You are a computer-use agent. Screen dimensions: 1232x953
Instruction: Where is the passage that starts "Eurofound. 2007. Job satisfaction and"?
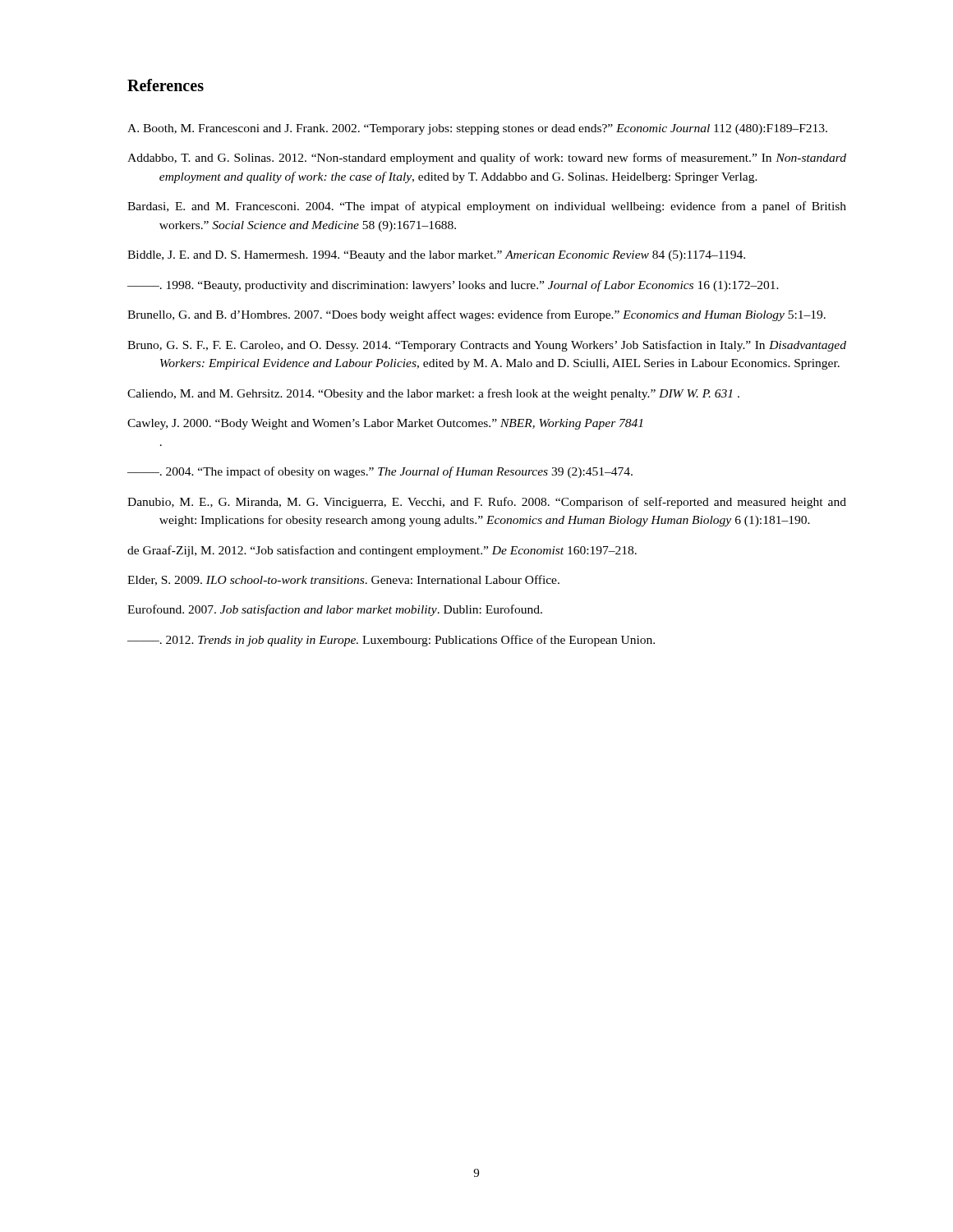[487, 610]
